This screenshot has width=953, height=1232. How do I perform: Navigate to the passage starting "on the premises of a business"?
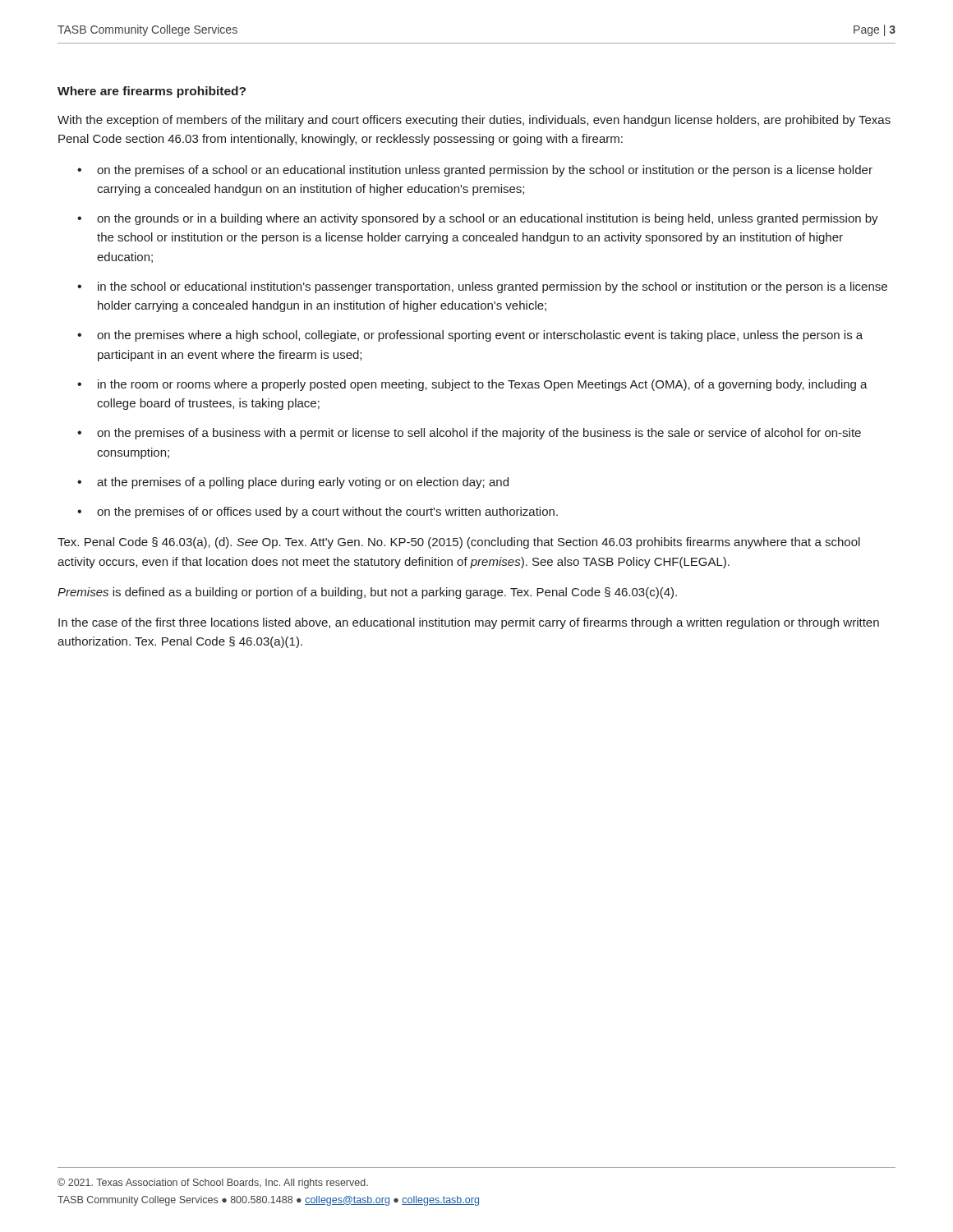click(x=479, y=442)
